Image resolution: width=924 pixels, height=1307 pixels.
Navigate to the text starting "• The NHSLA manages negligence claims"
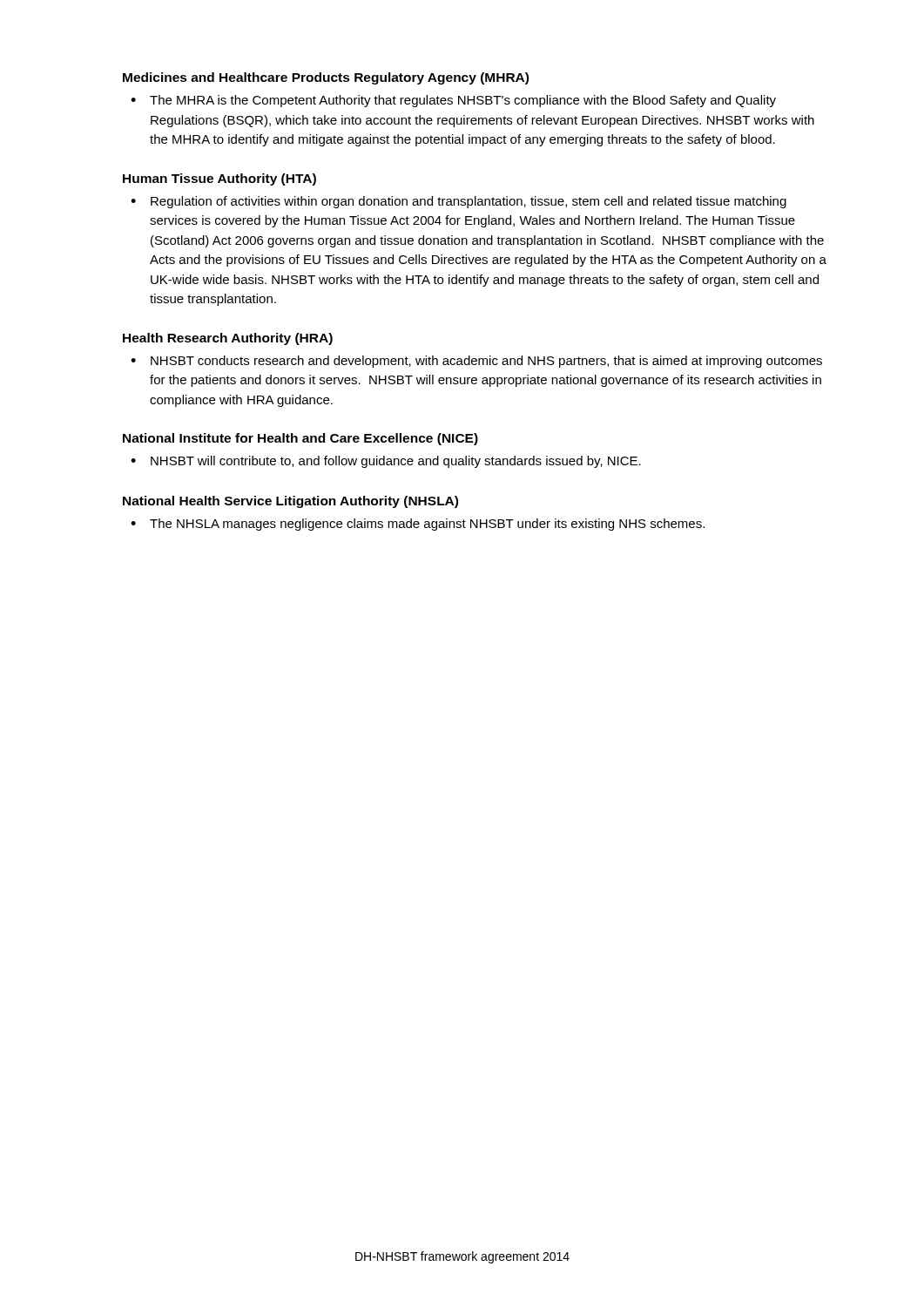[x=418, y=525]
